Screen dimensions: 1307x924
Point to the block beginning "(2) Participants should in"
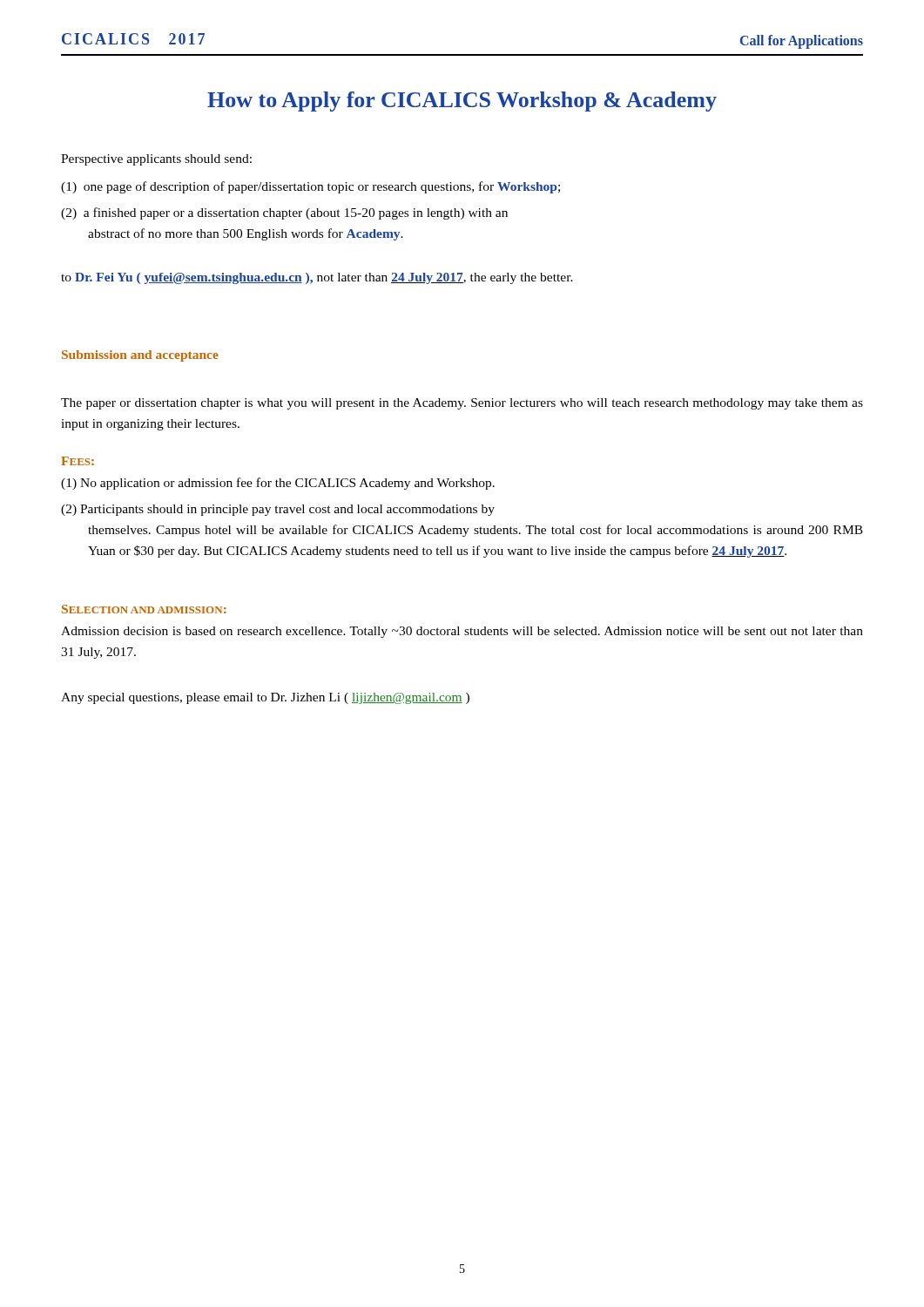point(462,531)
